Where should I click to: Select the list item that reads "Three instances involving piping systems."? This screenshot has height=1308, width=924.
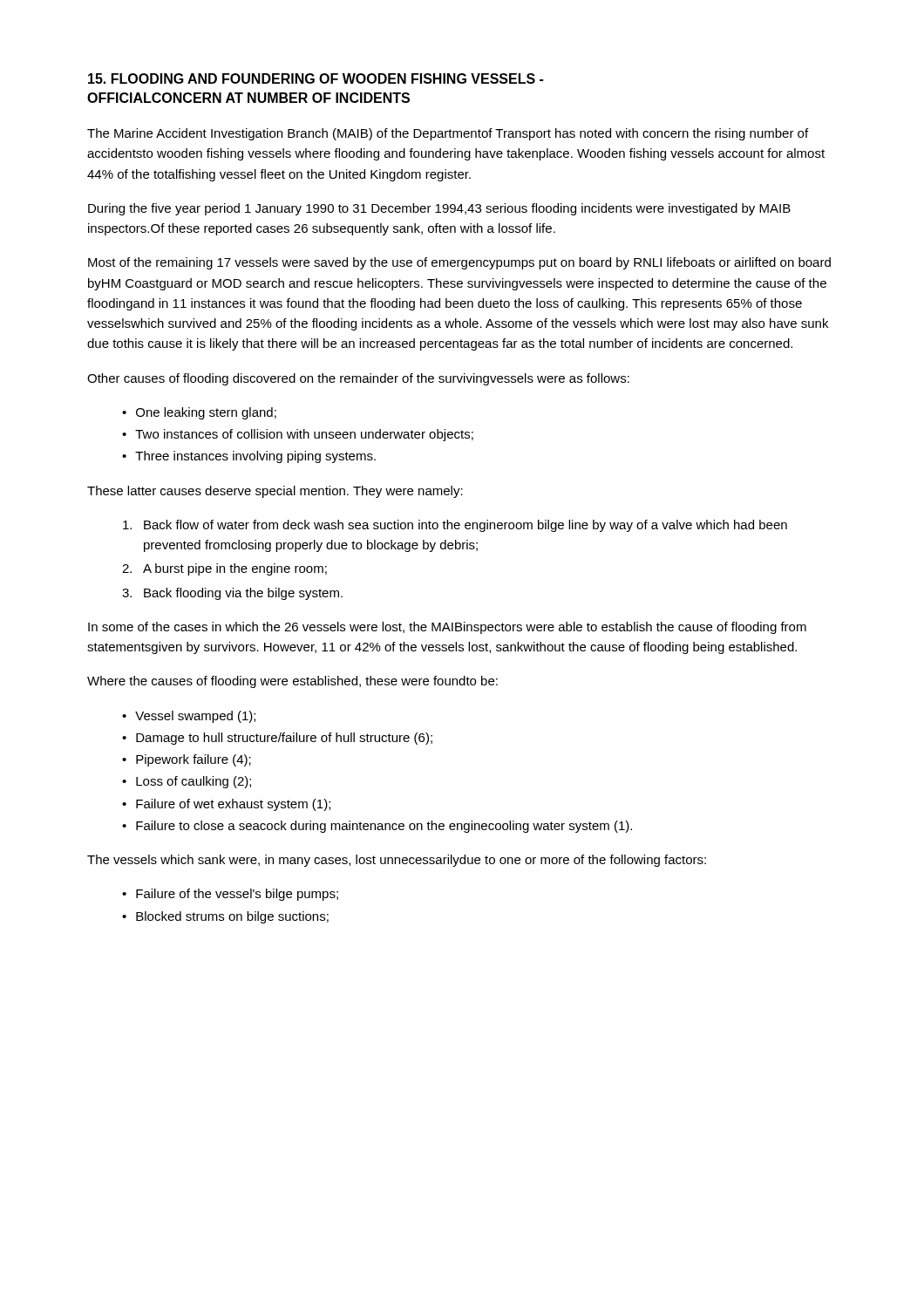coord(256,456)
